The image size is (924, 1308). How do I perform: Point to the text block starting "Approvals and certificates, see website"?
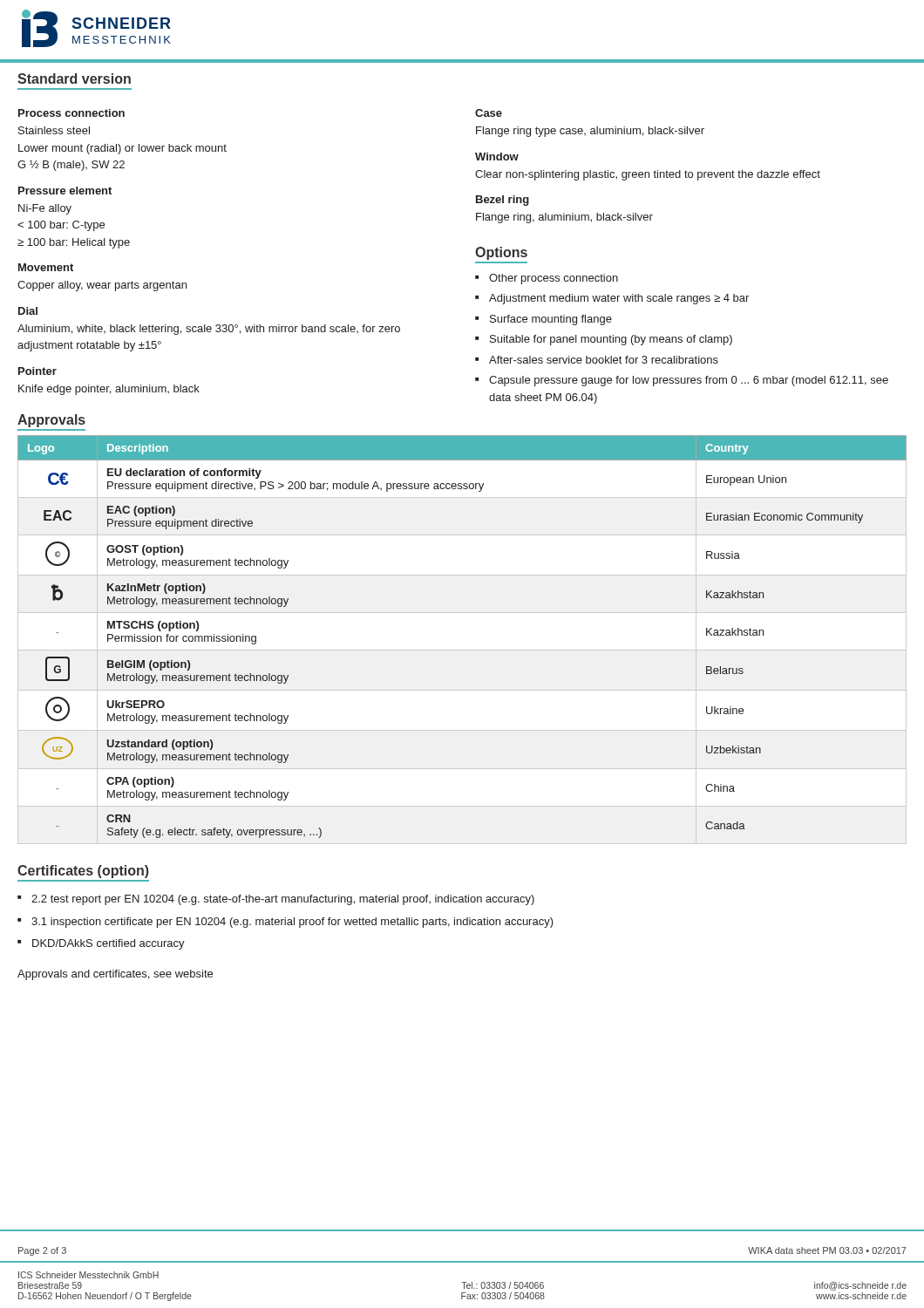[115, 973]
